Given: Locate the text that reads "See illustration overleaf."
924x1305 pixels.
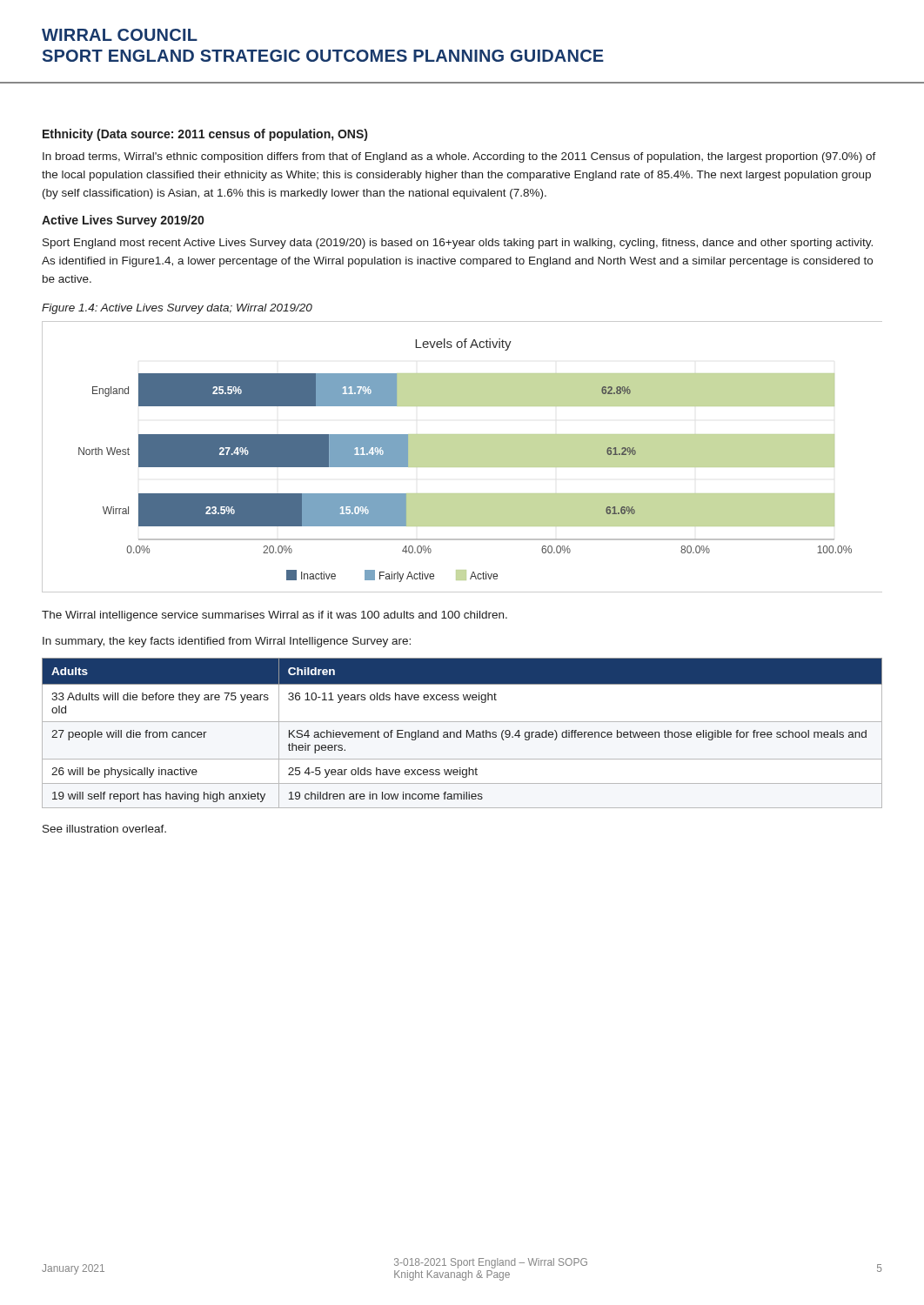Looking at the screenshot, I should coord(104,829).
